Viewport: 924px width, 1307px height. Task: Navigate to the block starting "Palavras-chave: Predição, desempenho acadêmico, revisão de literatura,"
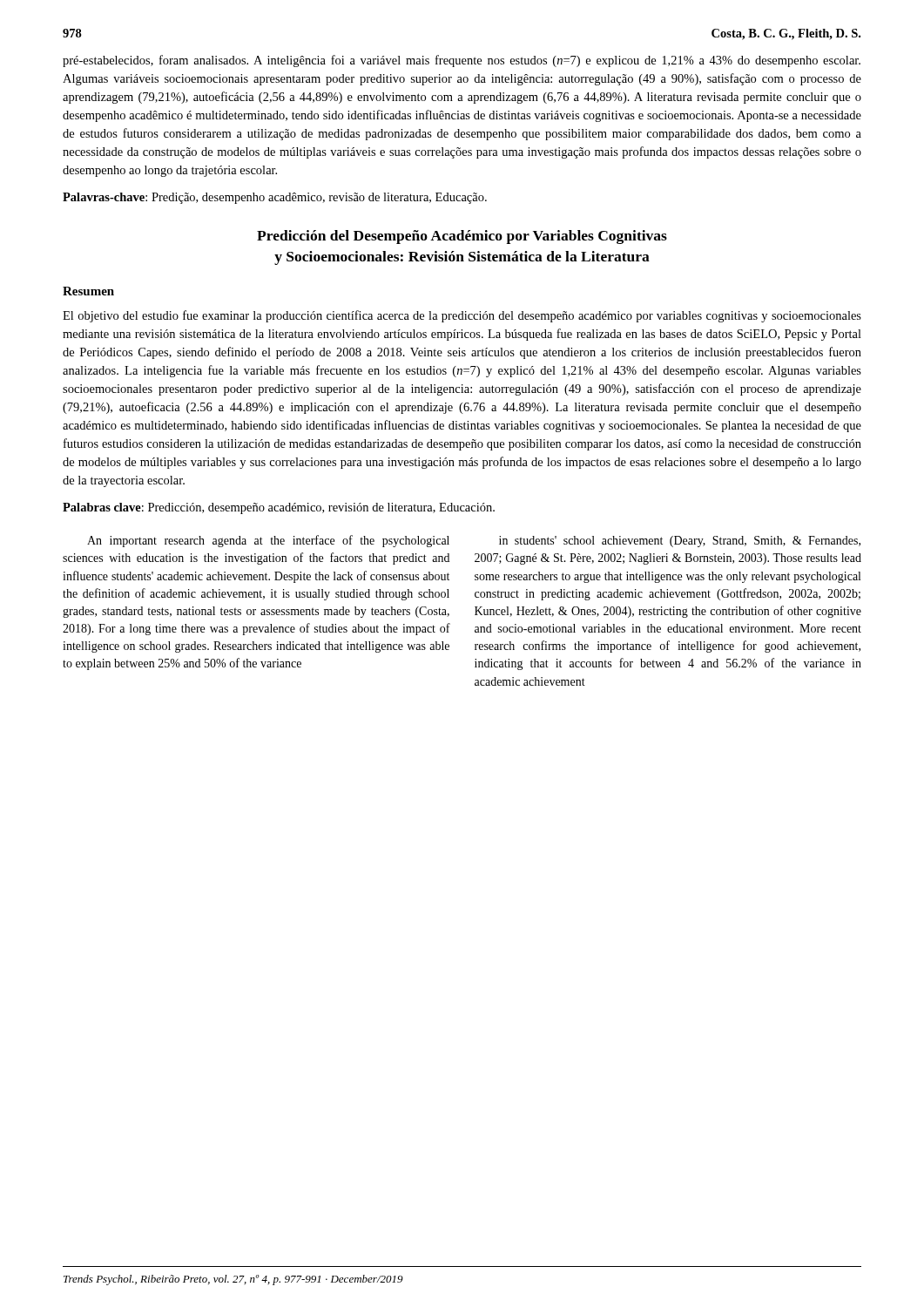(x=275, y=197)
